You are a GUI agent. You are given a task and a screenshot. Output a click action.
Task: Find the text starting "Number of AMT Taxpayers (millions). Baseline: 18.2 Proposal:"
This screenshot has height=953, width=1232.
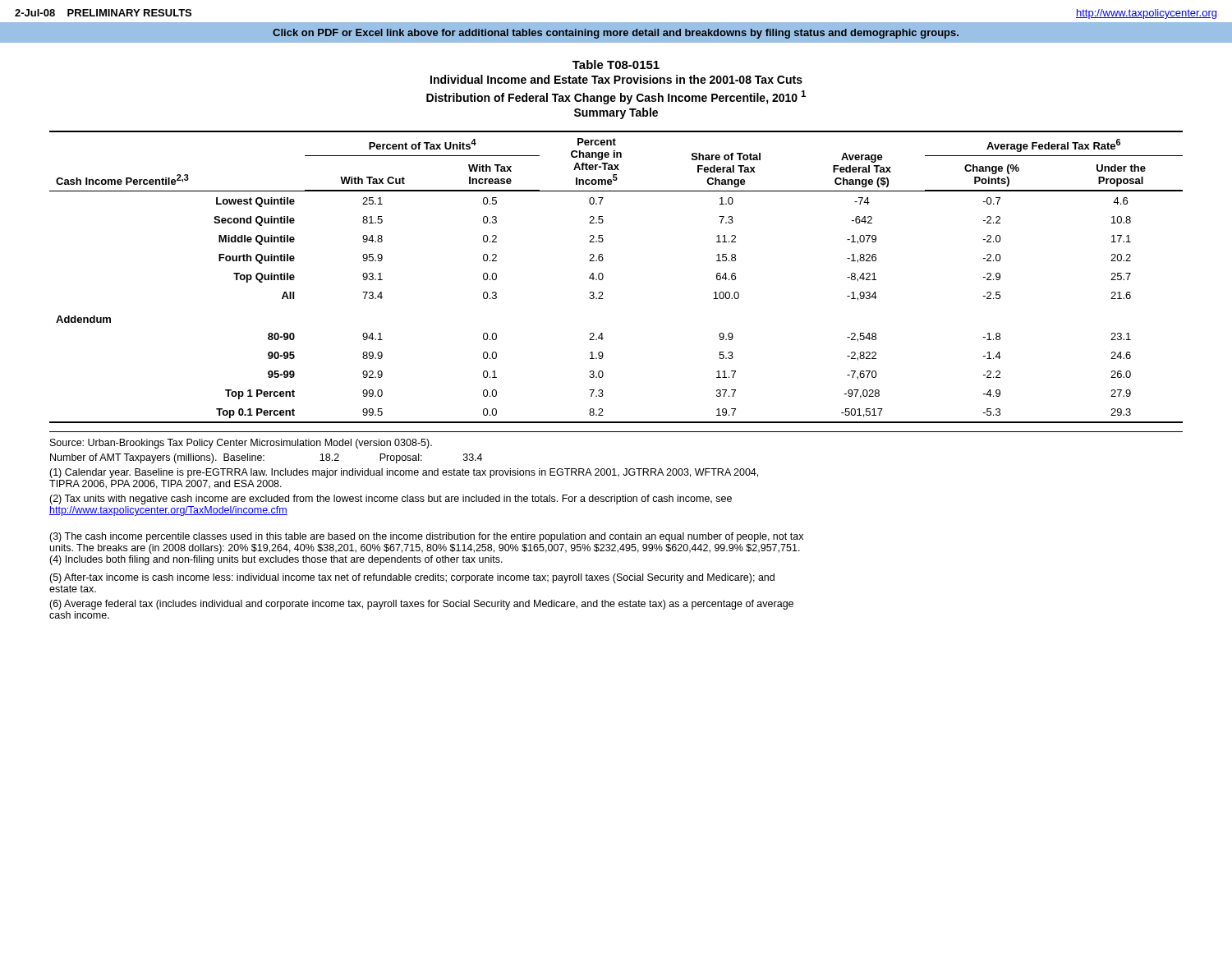coord(266,458)
